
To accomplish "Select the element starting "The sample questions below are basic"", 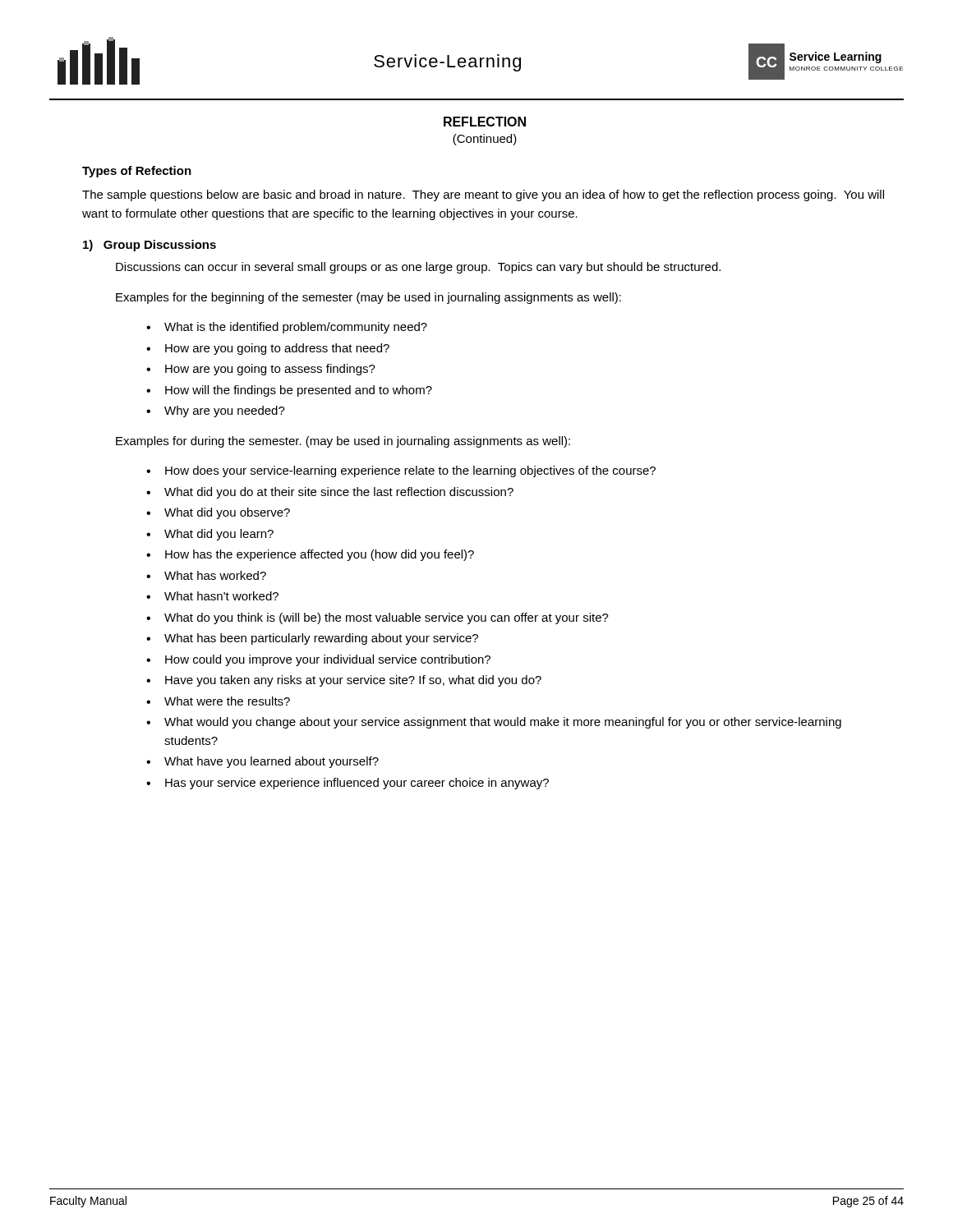I will tap(483, 203).
